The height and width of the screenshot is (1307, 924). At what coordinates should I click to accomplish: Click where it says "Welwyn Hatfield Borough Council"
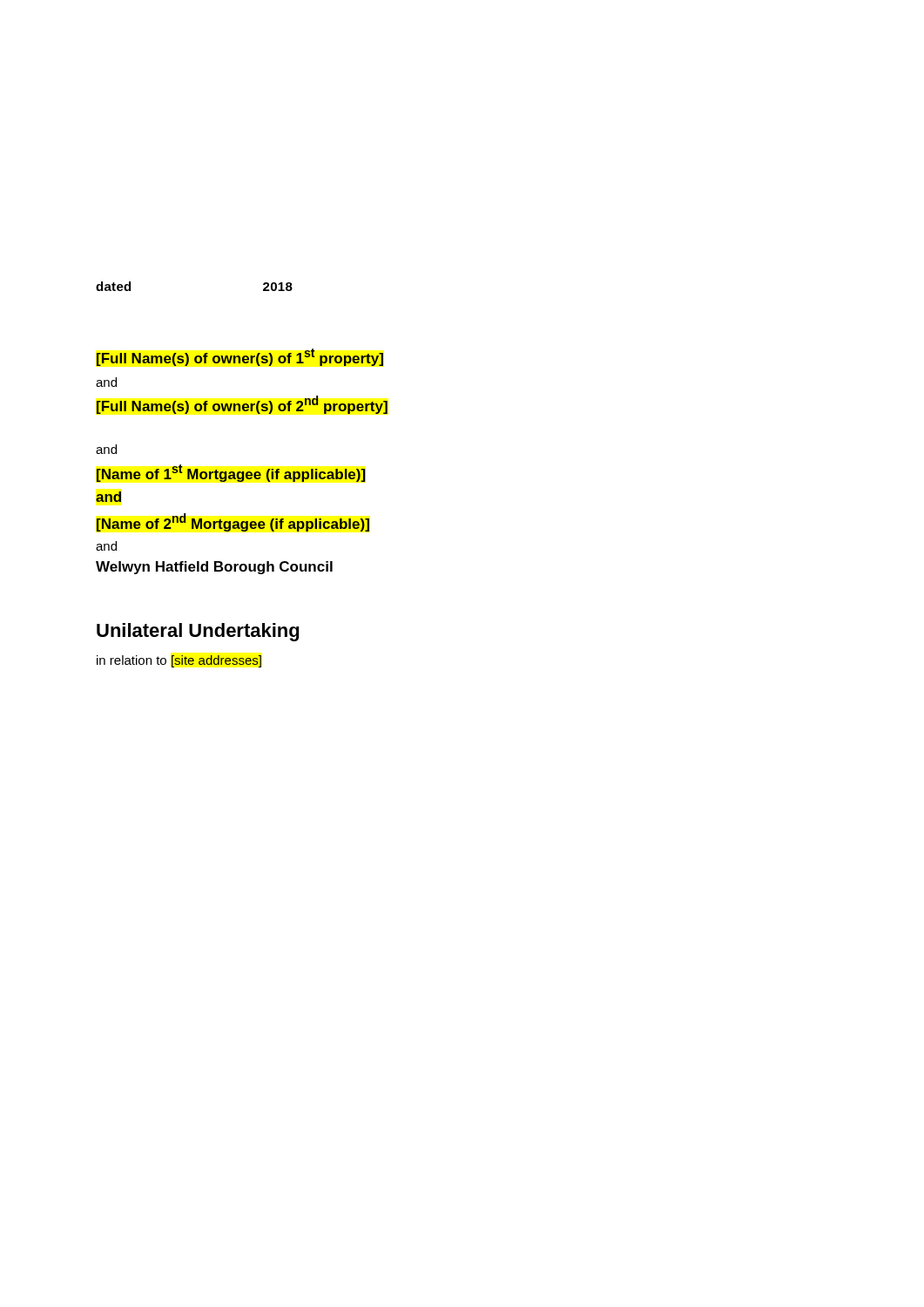click(215, 567)
